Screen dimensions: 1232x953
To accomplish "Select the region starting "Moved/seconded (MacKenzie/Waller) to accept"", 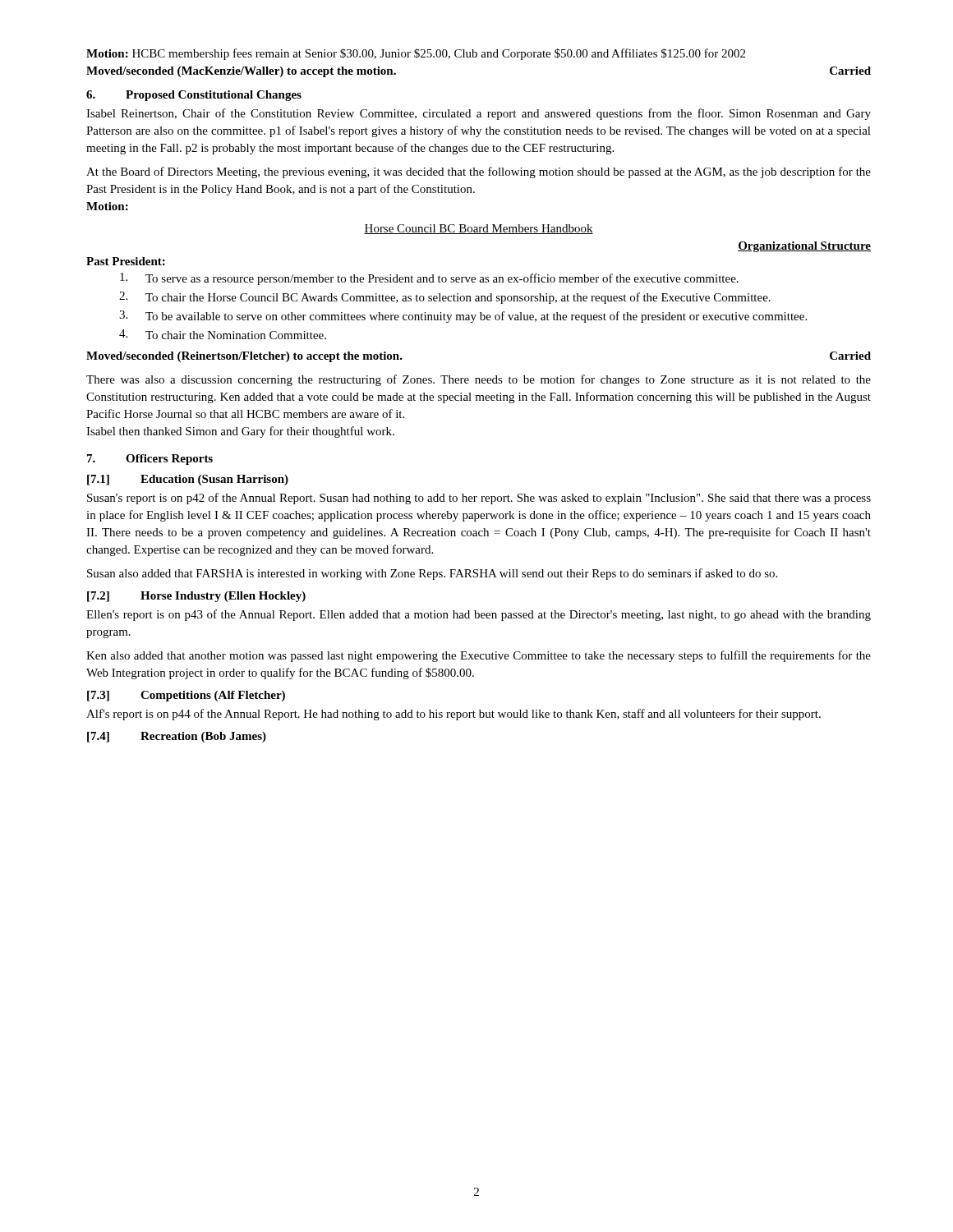I will (254, 71).
